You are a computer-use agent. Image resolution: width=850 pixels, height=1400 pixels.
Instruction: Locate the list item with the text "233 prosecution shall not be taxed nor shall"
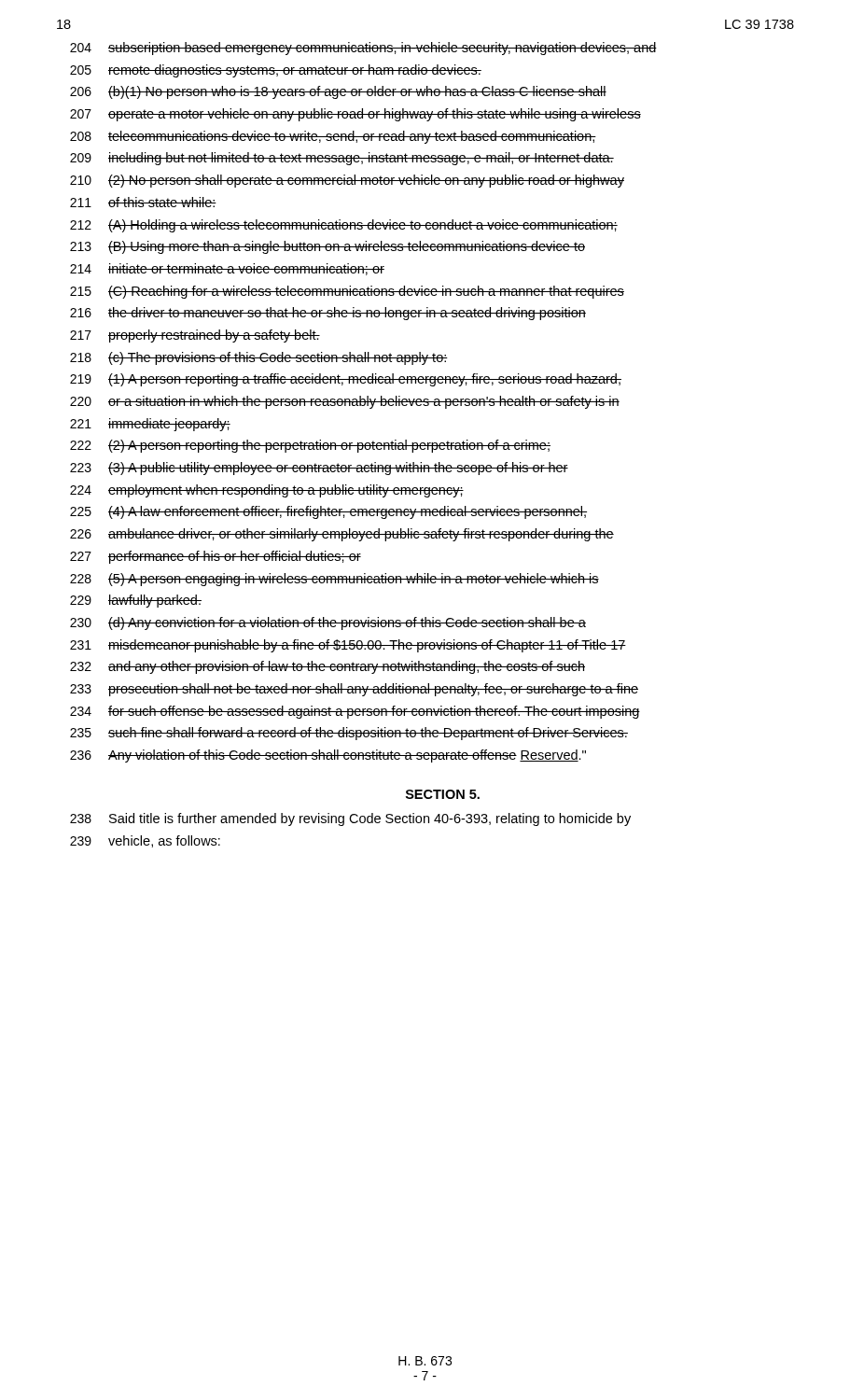coord(425,689)
